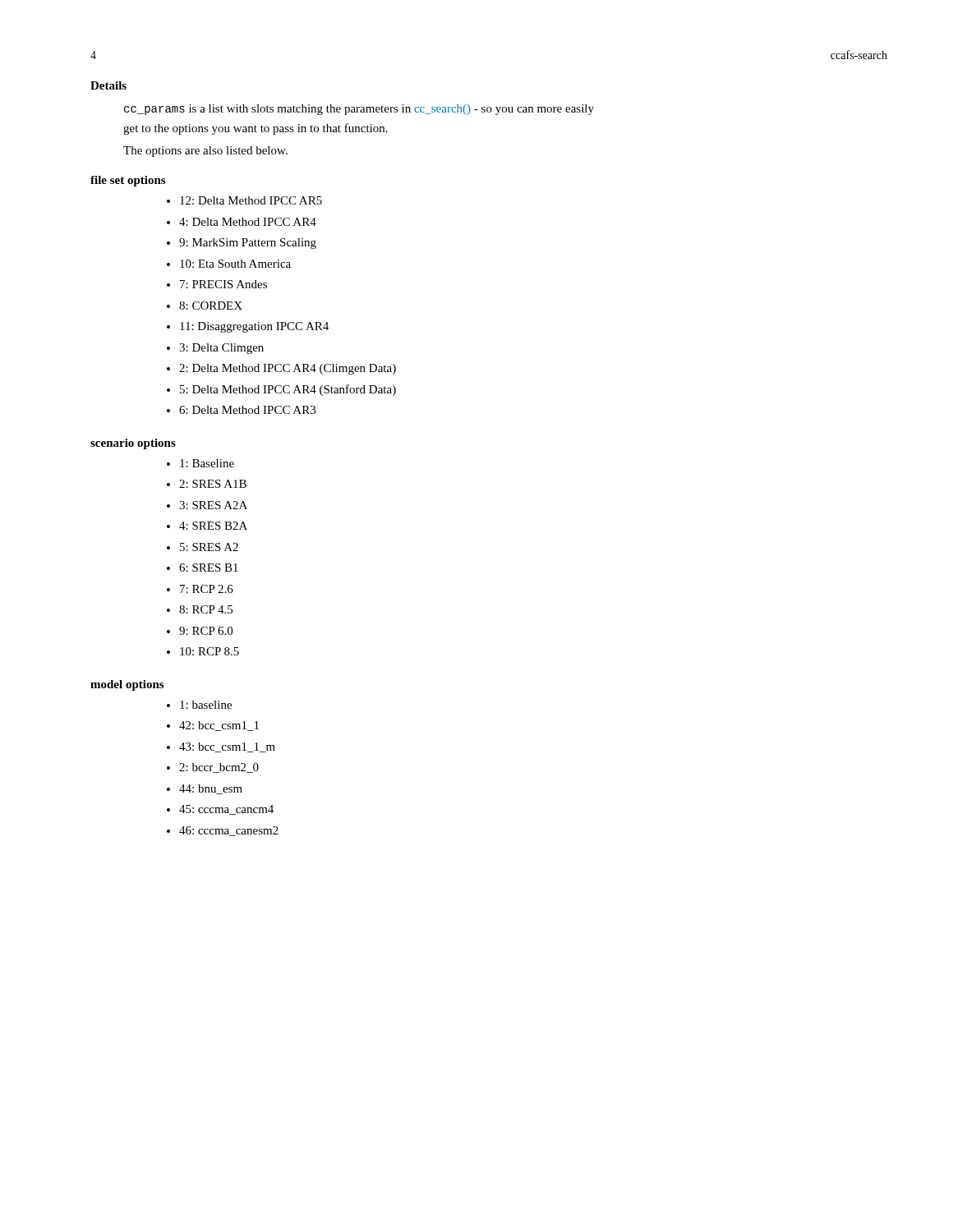Point to the text block starting "2: Delta Method IPCC"

(288, 368)
